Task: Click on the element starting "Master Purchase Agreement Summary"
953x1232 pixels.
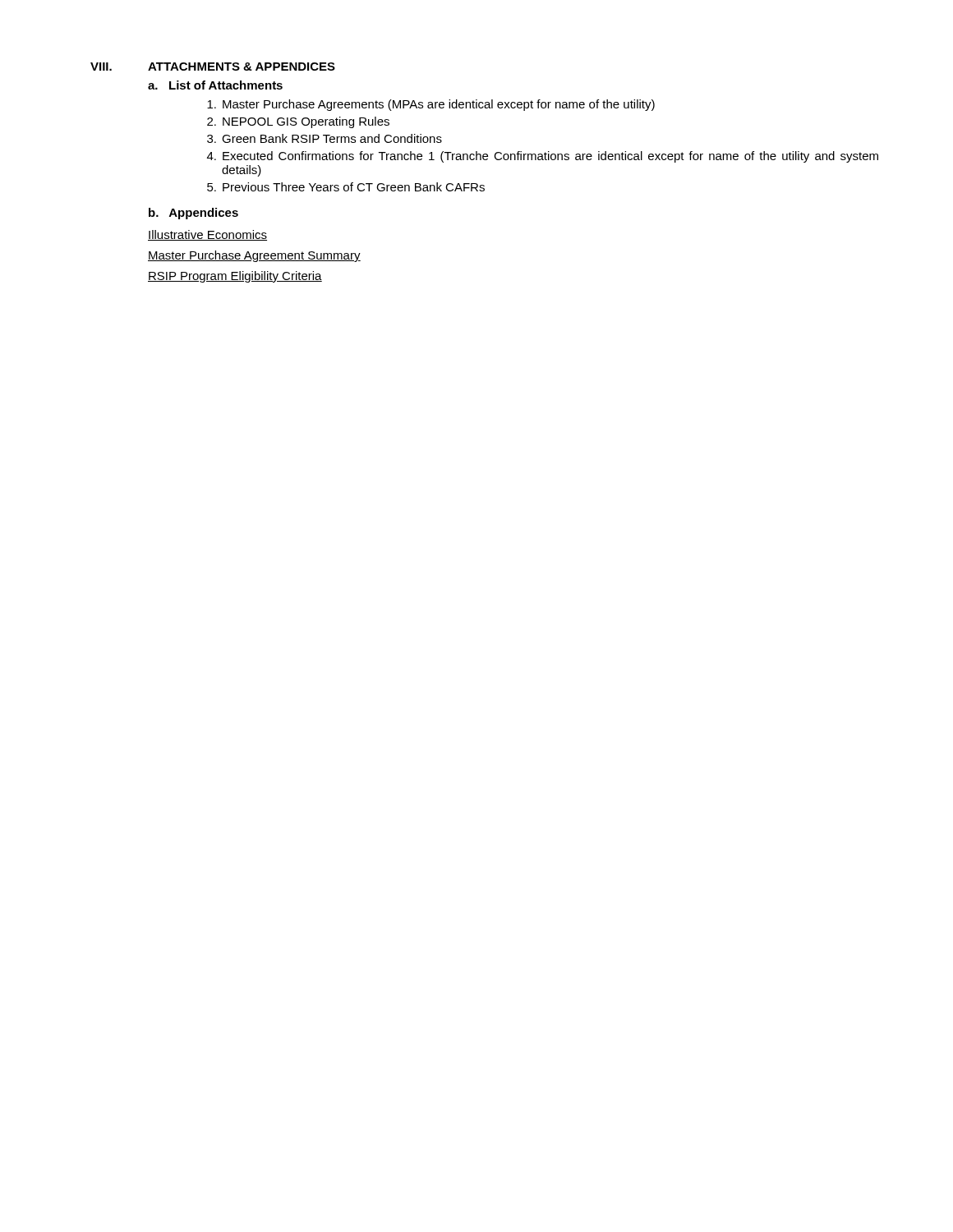Action: click(254, 255)
